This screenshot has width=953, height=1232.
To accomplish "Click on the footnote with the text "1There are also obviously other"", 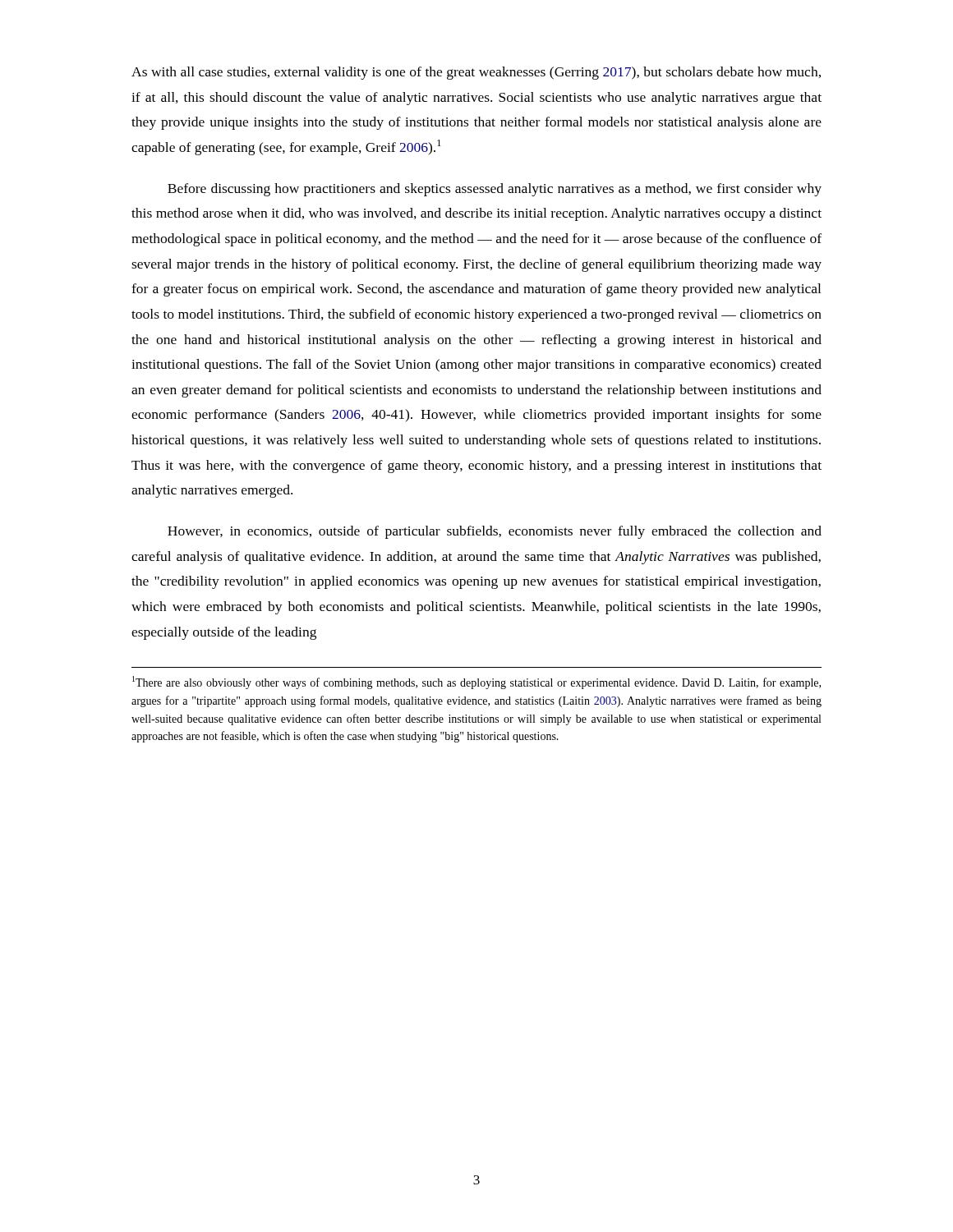I will click(476, 710).
